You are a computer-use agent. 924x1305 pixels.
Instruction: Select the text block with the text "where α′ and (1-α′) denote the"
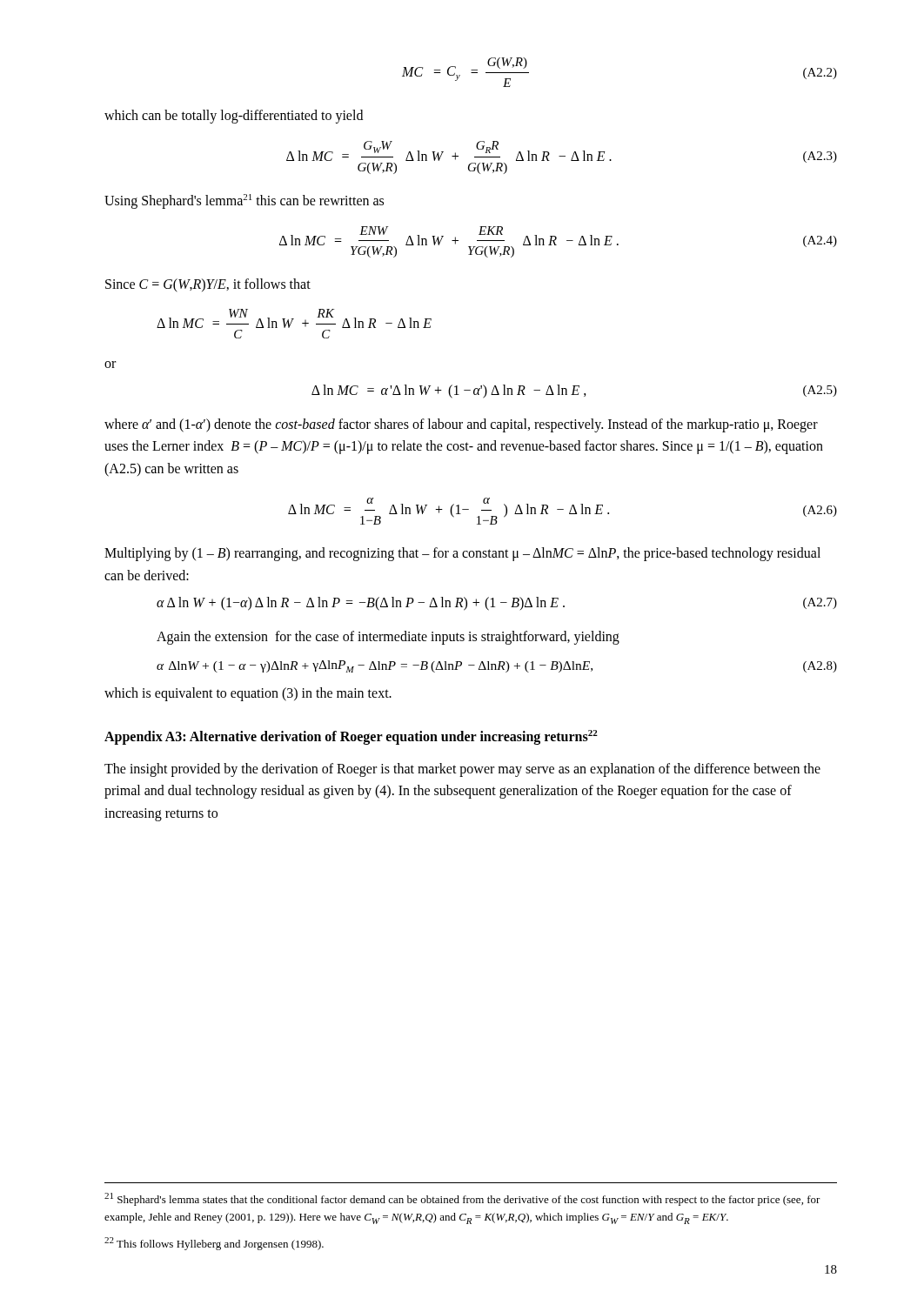coord(464,446)
